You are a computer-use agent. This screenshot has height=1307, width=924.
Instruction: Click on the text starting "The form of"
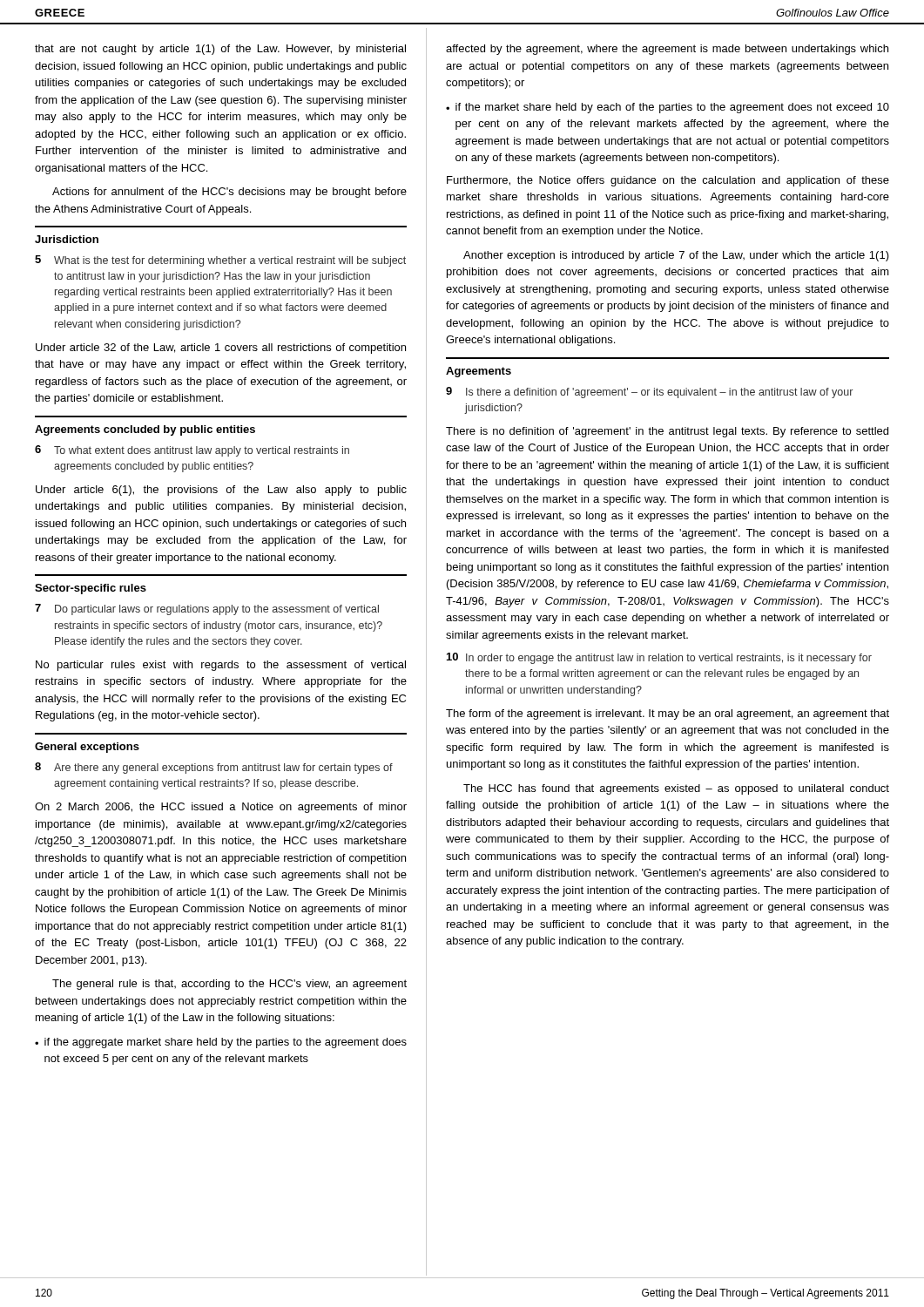[x=668, y=738]
